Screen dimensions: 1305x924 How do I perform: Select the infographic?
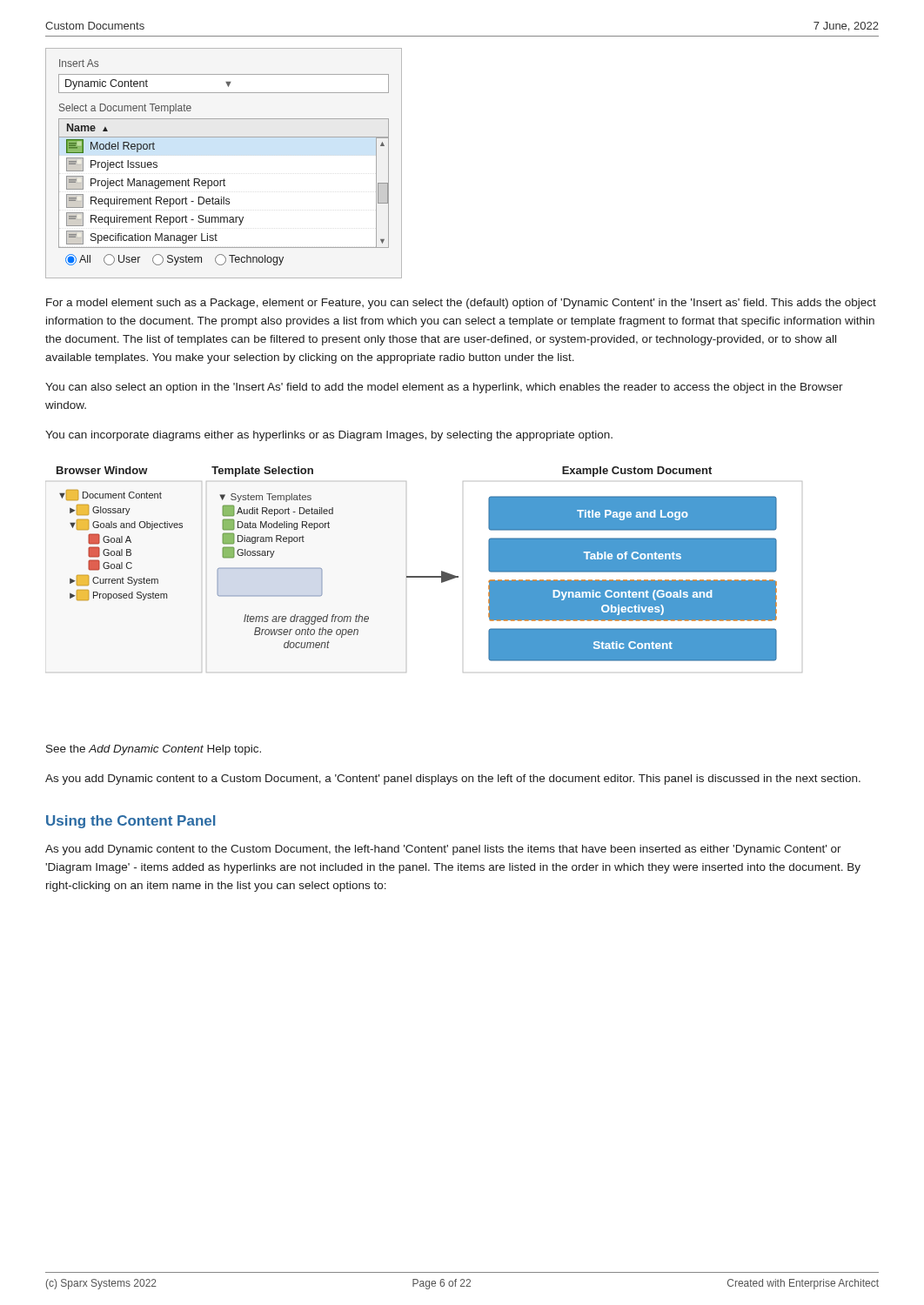click(462, 590)
